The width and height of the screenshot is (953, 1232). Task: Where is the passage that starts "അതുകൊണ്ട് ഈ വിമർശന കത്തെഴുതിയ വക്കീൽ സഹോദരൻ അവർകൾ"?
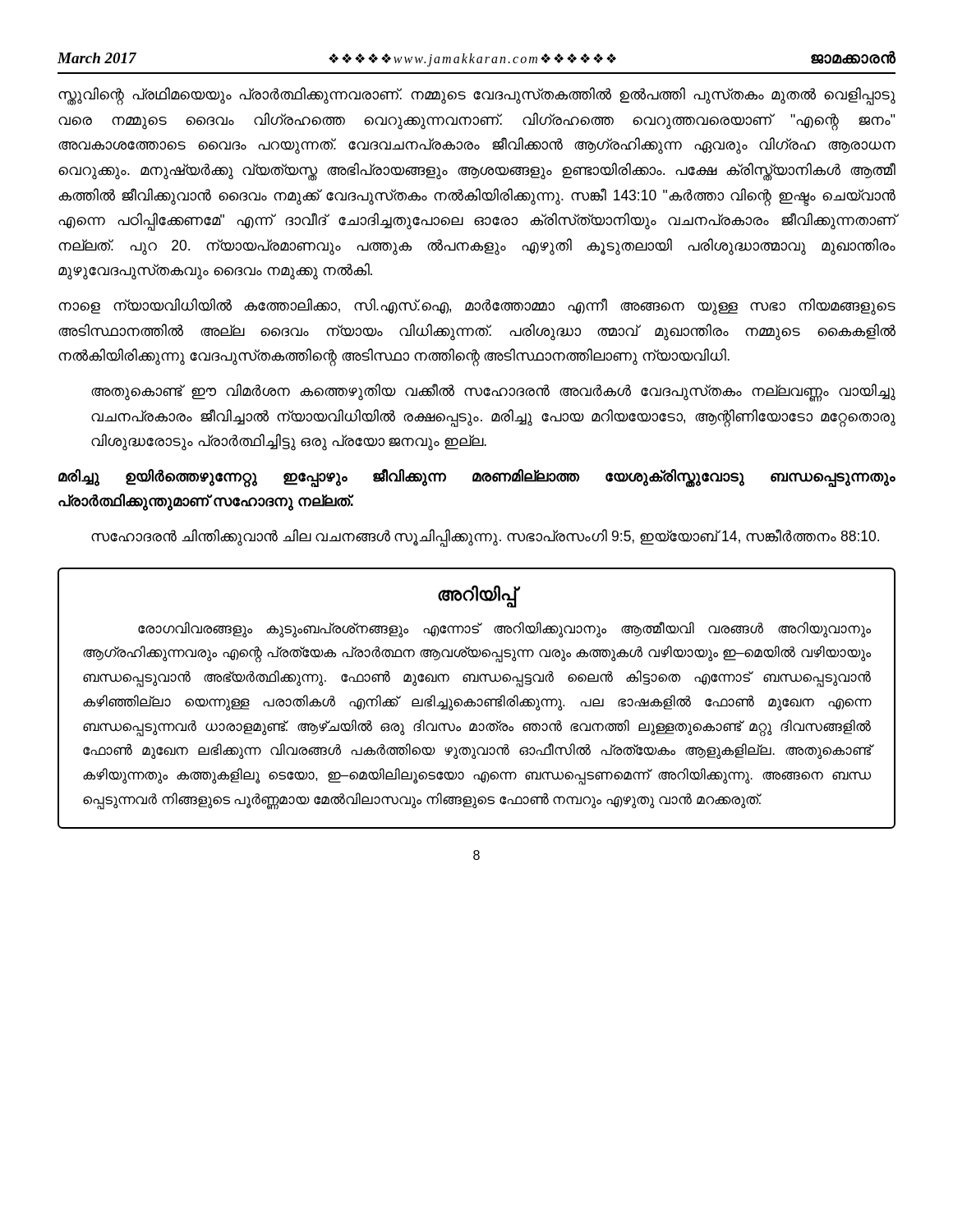(x=493, y=416)
